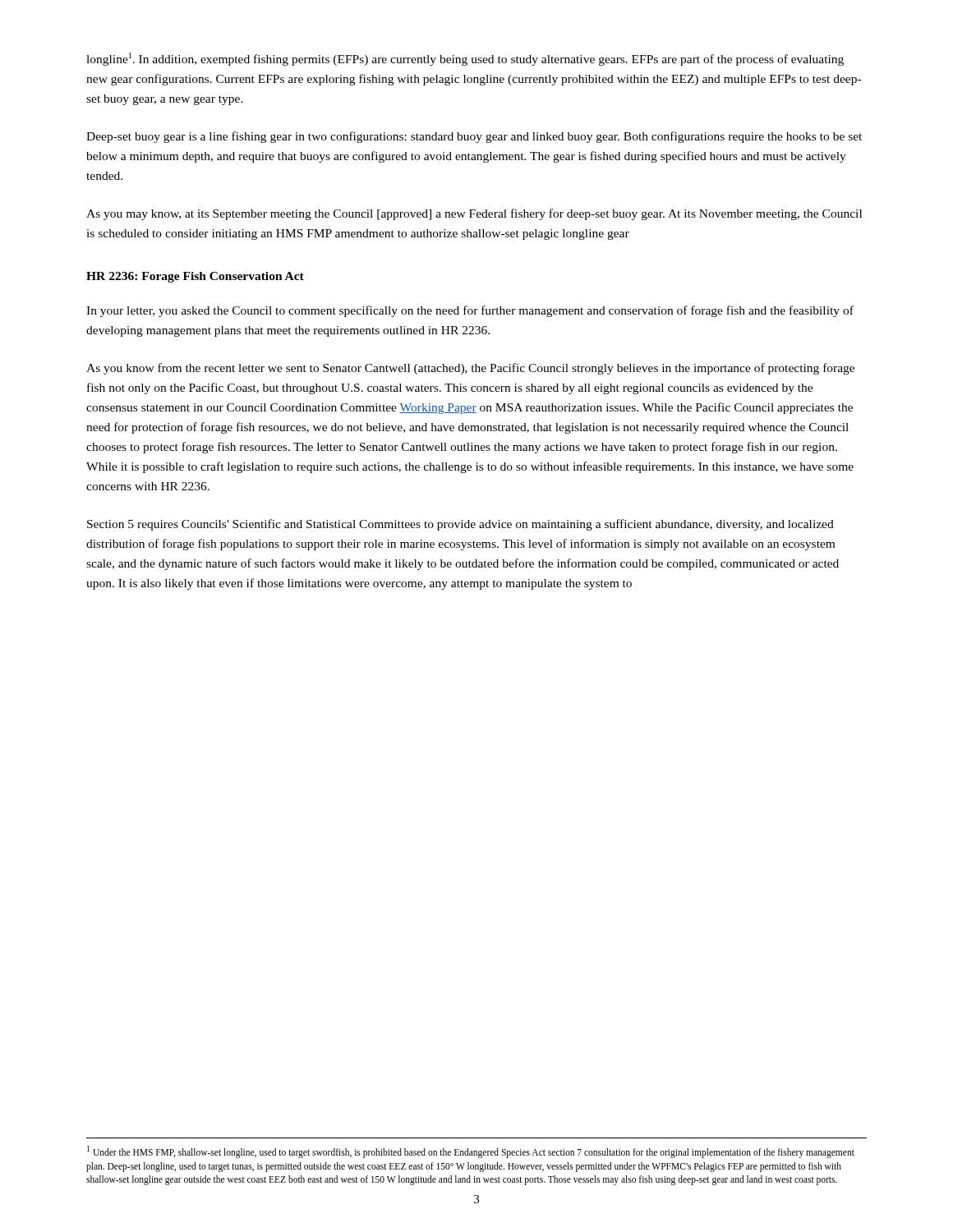Screen dimensions: 1232x953
Task: Find a section header
Action: pyautogui.click(x=195, y=276)
